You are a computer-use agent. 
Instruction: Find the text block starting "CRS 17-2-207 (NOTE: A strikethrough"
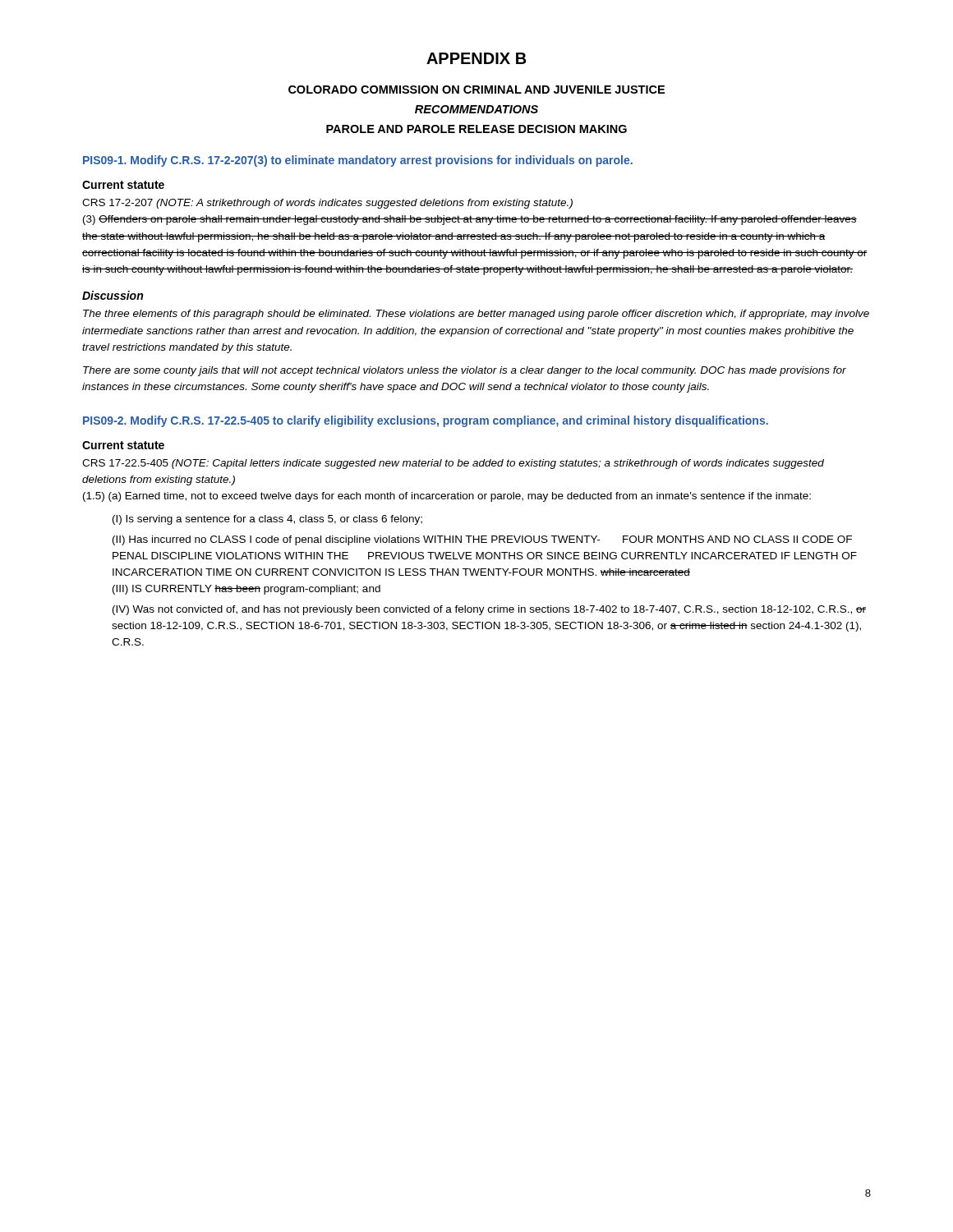[475, 236]
